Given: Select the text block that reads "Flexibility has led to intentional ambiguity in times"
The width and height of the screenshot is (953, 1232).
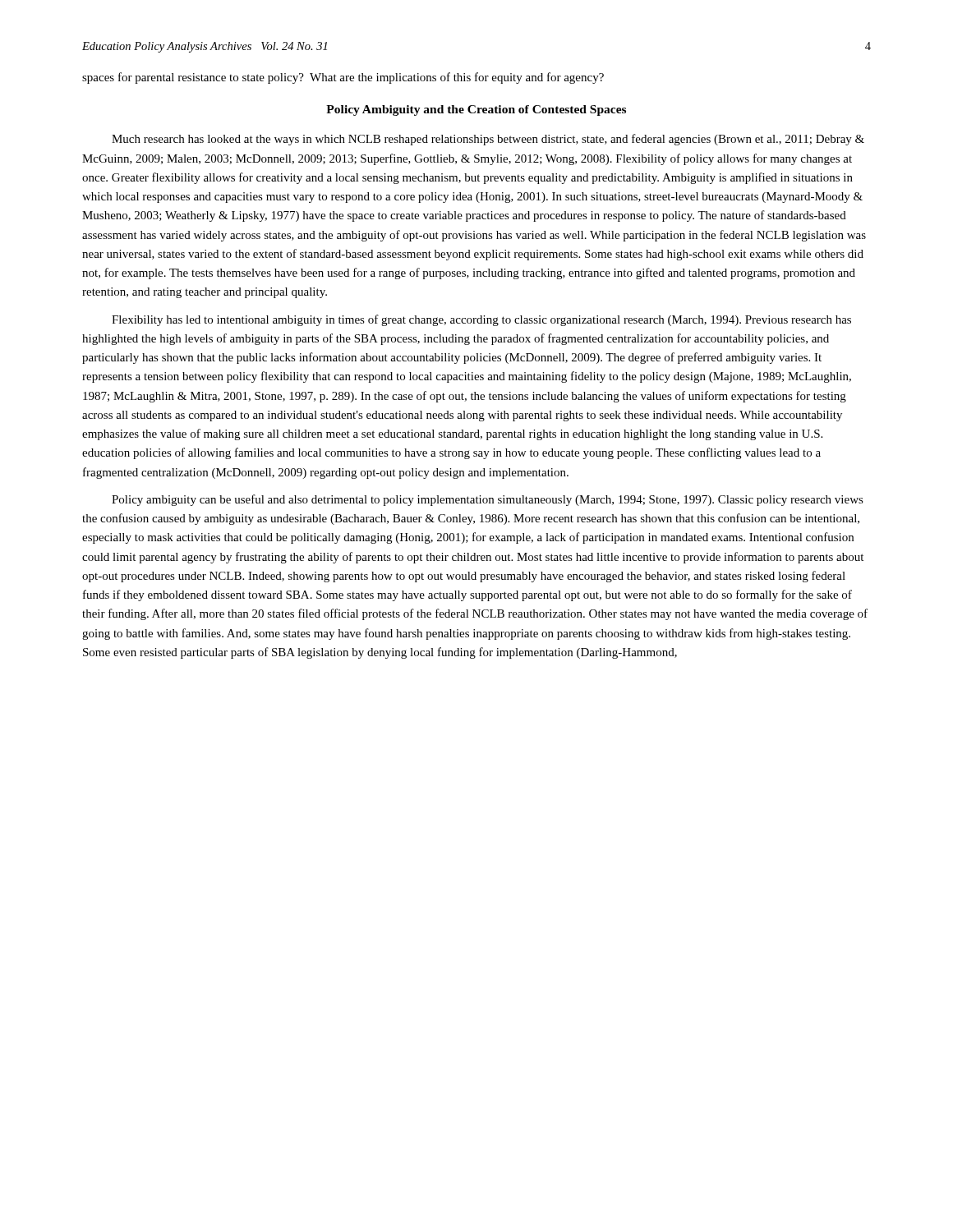Looking at the screenshot, I should (x=467, y=395).
